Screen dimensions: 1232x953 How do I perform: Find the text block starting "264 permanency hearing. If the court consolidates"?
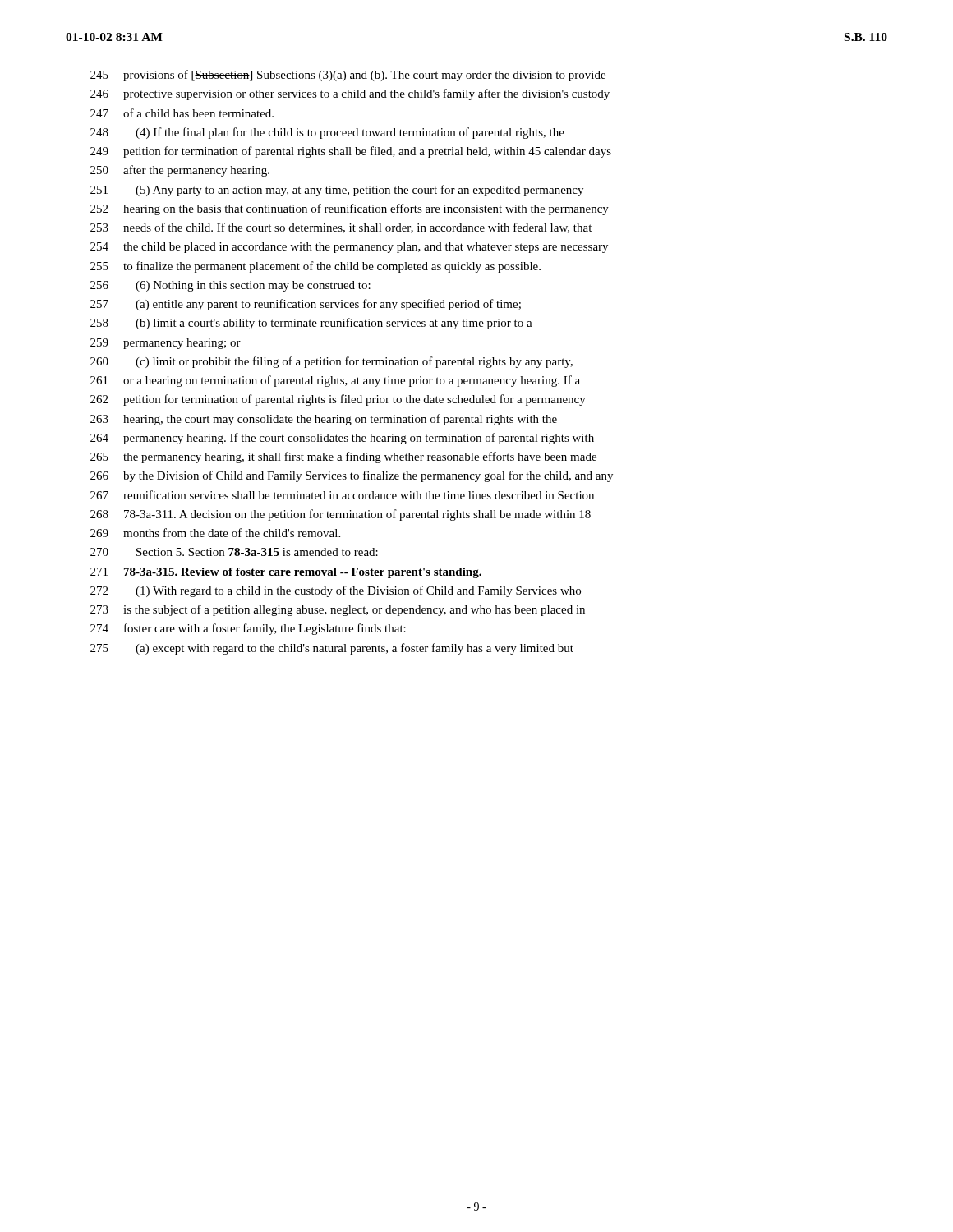pos(476,438)
